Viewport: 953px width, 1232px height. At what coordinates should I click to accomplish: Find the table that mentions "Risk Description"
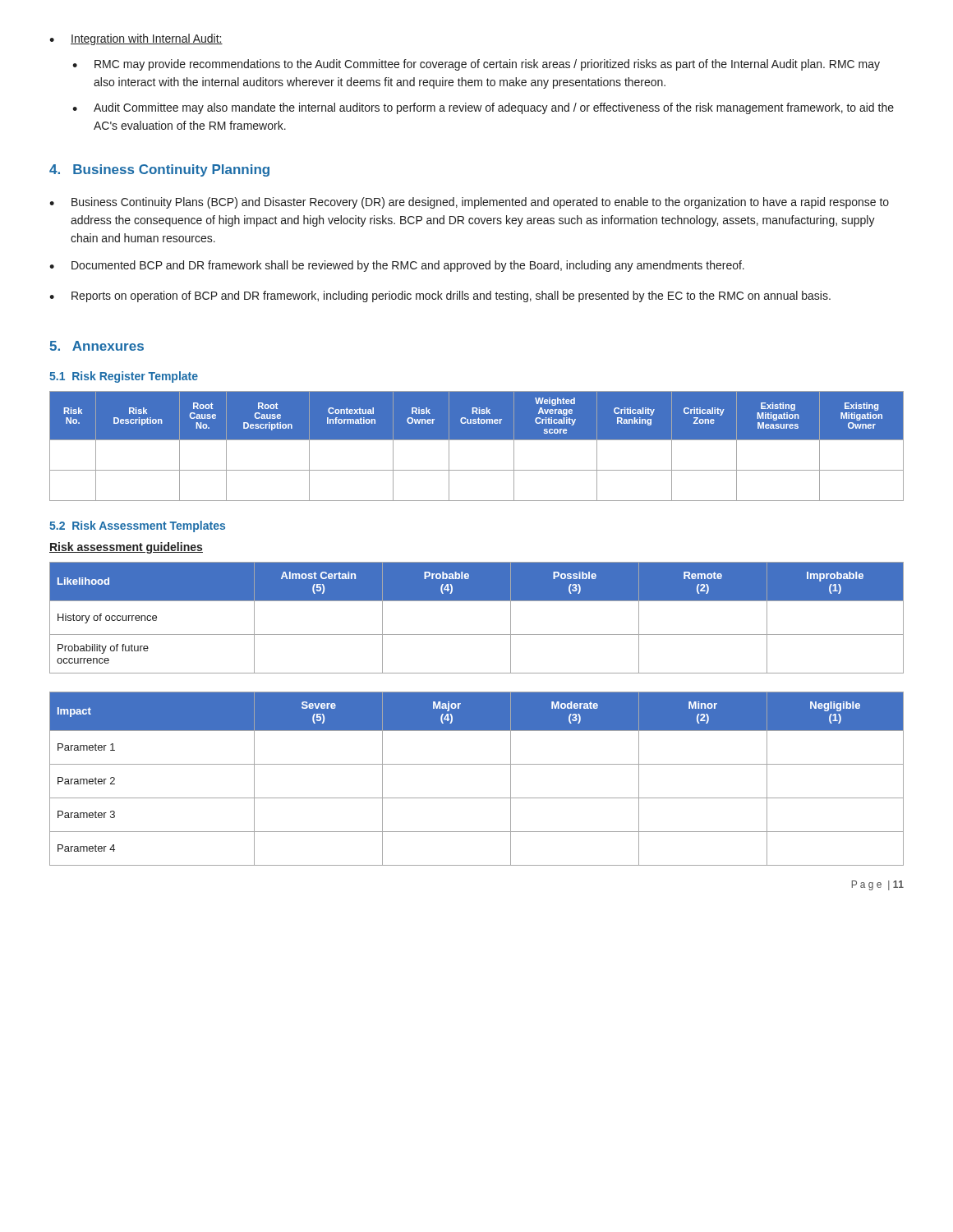click(476, 446)
